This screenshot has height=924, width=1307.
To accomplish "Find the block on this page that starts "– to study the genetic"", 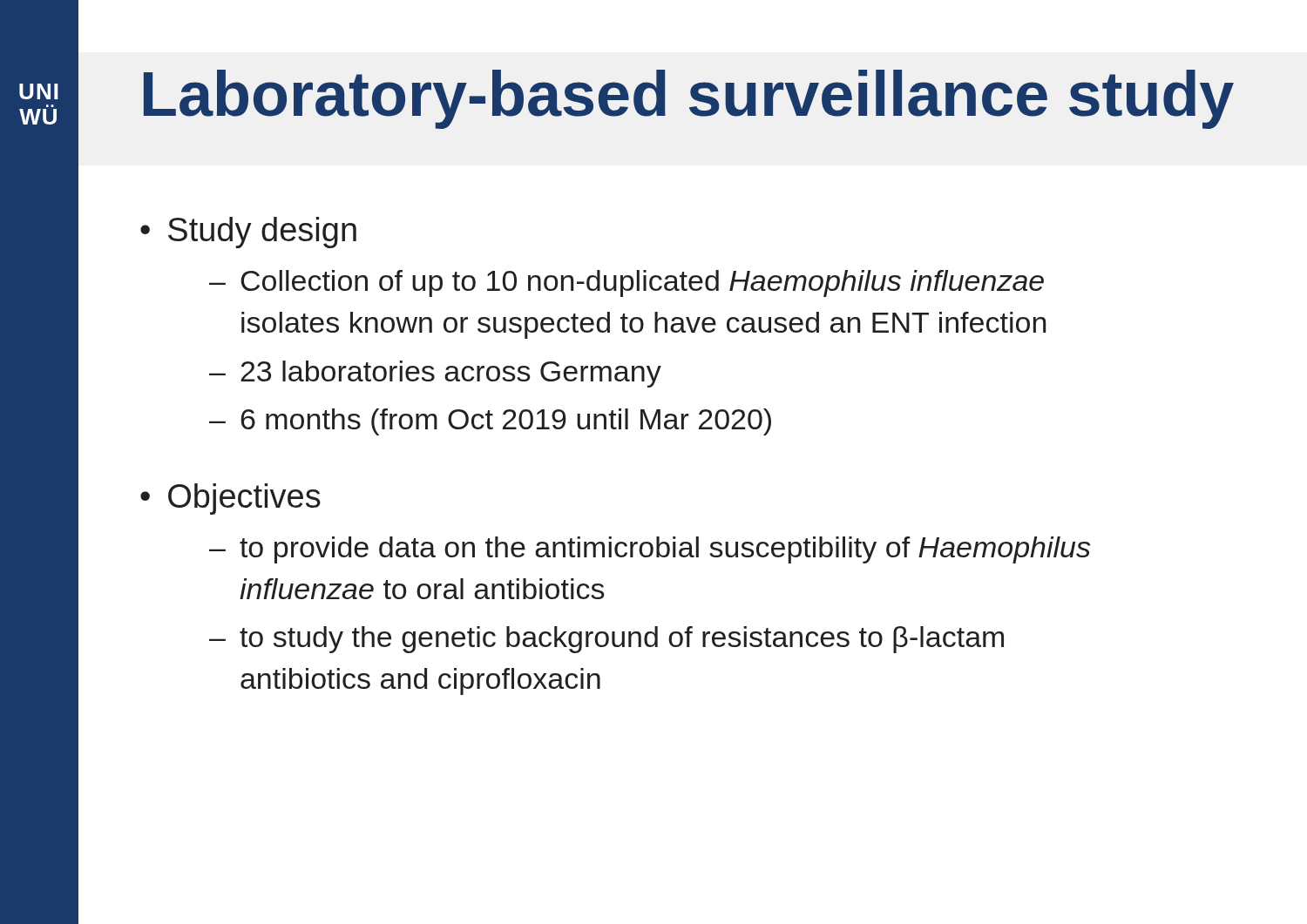I will (607, 658).
